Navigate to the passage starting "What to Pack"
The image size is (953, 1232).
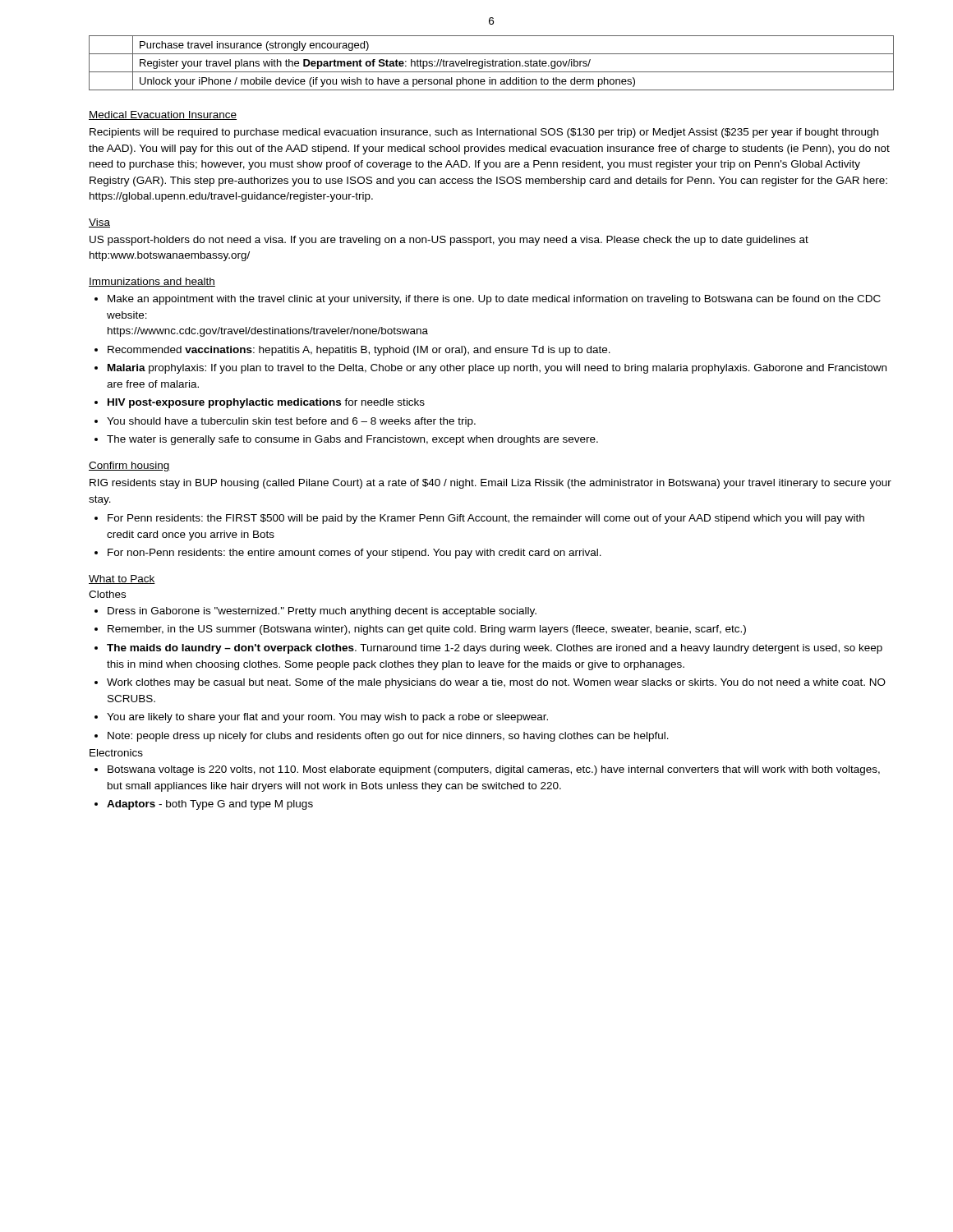click(122, 578)
